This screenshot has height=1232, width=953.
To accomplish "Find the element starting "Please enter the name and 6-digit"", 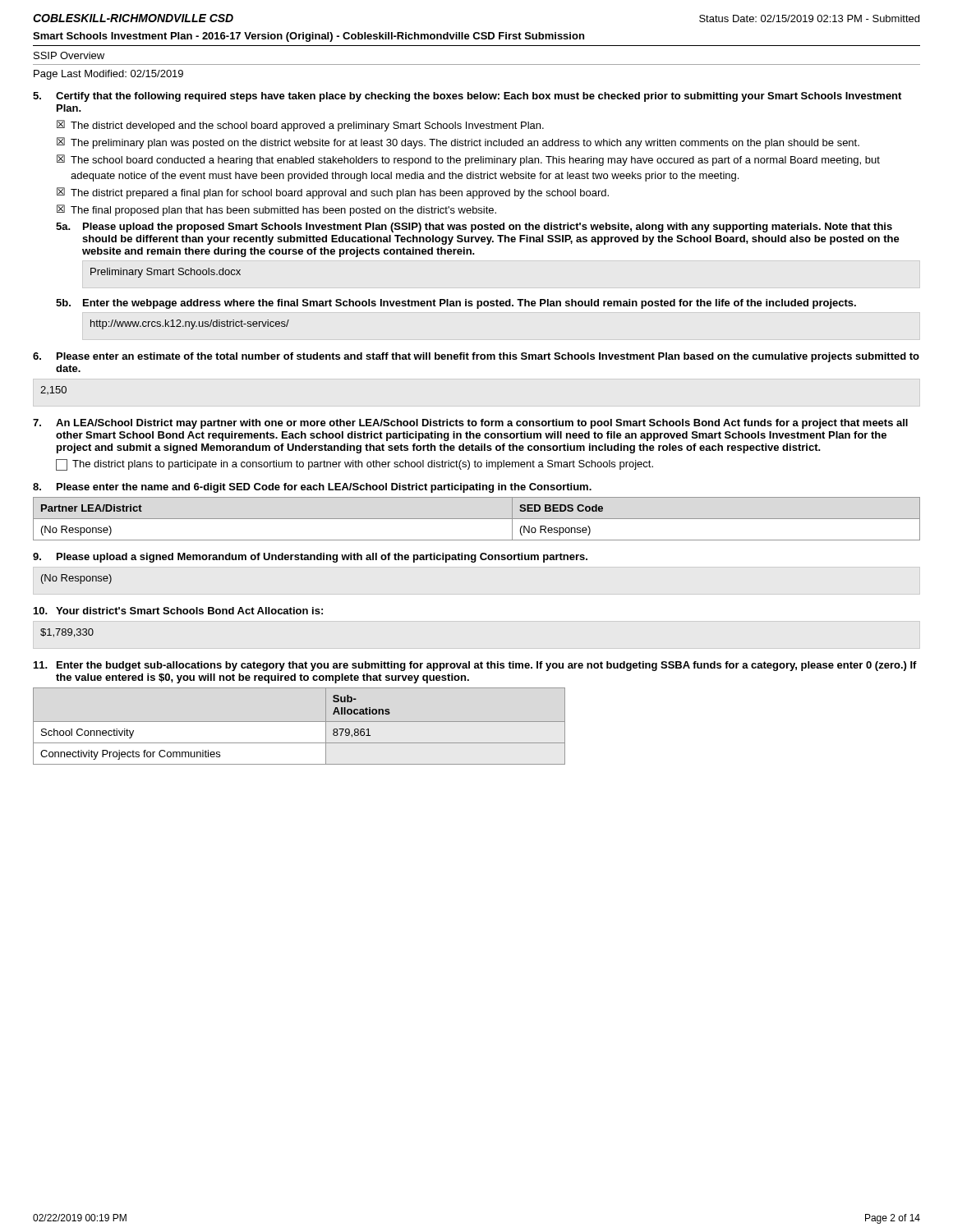I will tap(324, 487).
